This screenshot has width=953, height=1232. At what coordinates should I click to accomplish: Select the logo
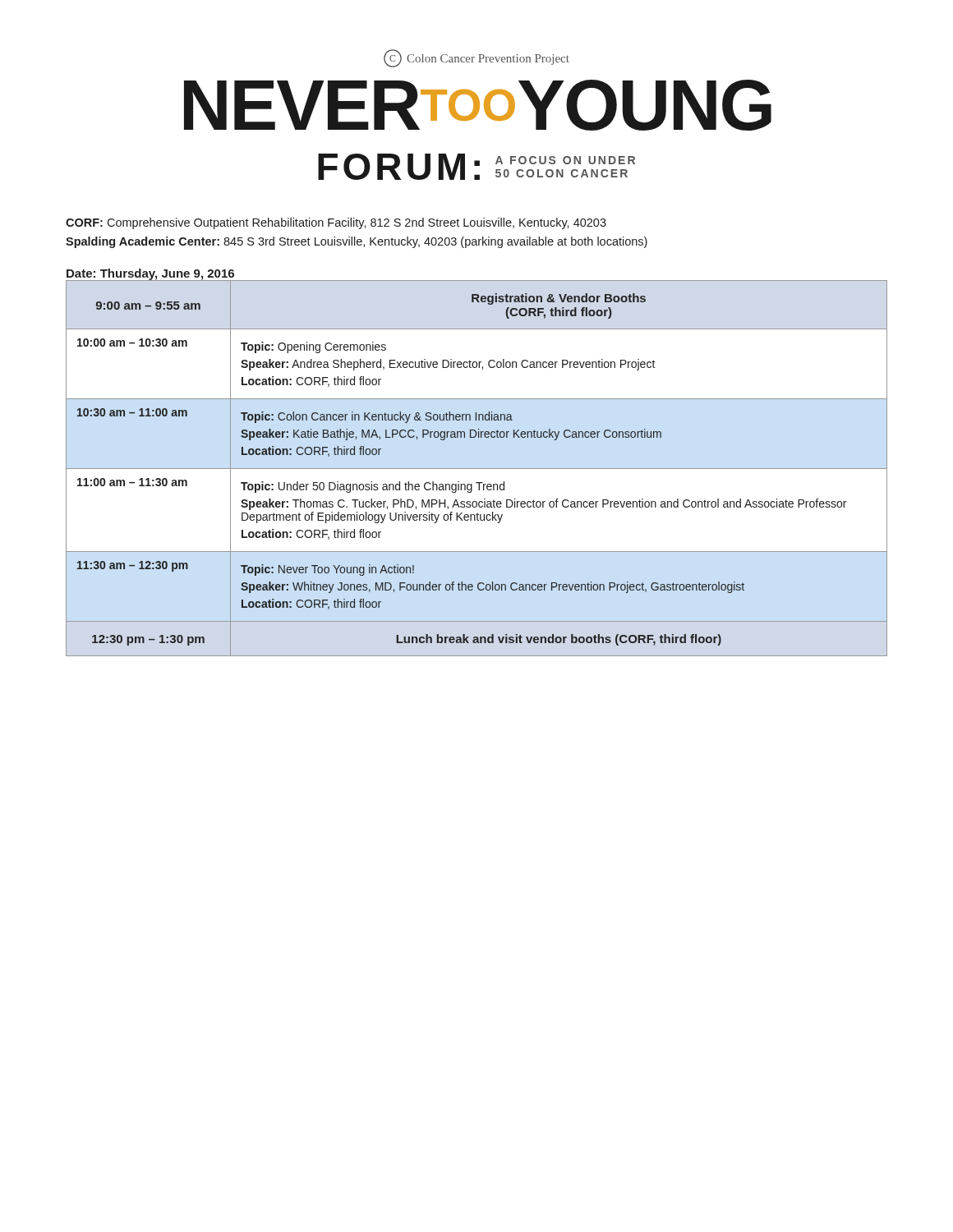[x=476, y=119]
